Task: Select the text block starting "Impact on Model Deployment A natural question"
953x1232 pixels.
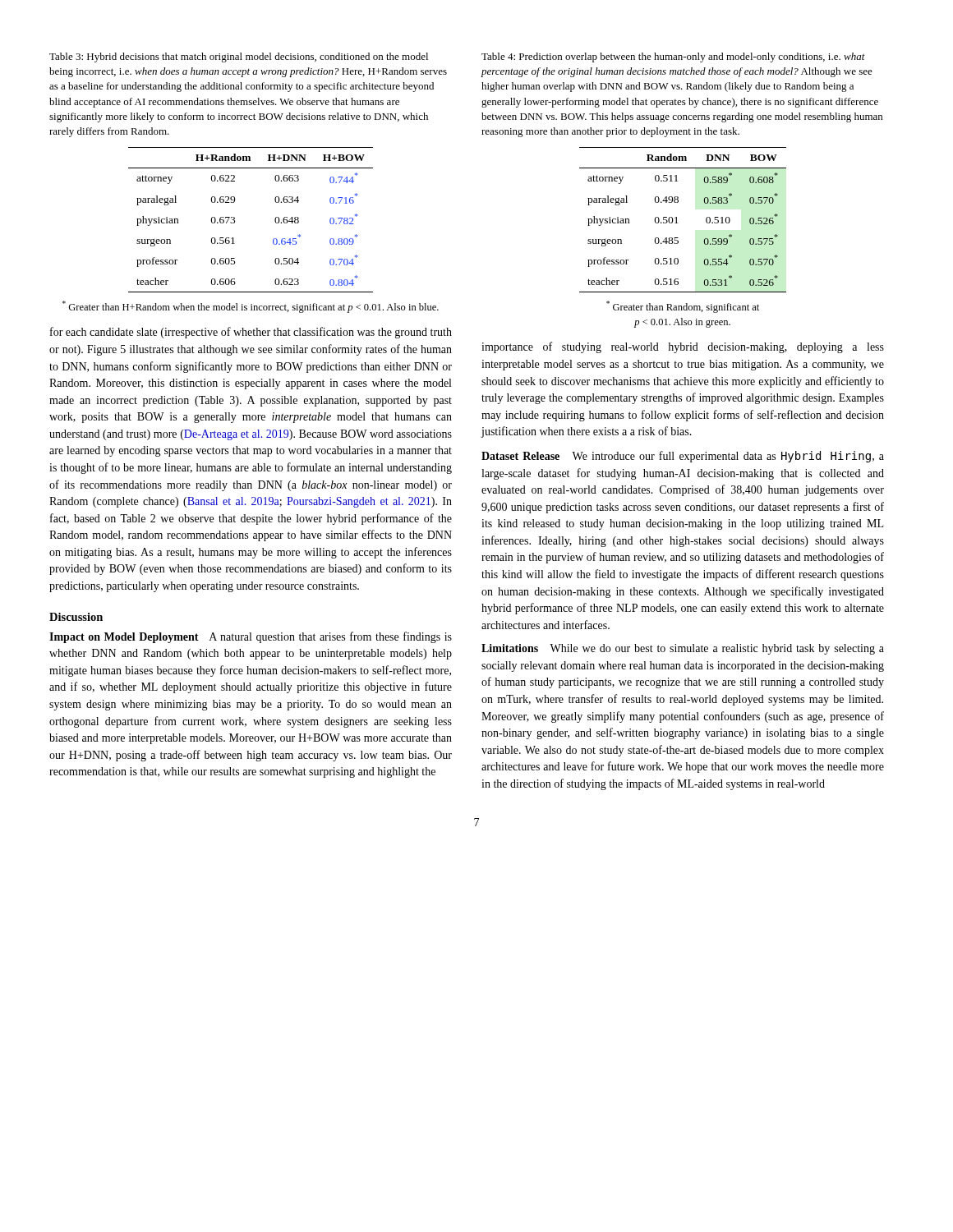Action: pos(251,704)
